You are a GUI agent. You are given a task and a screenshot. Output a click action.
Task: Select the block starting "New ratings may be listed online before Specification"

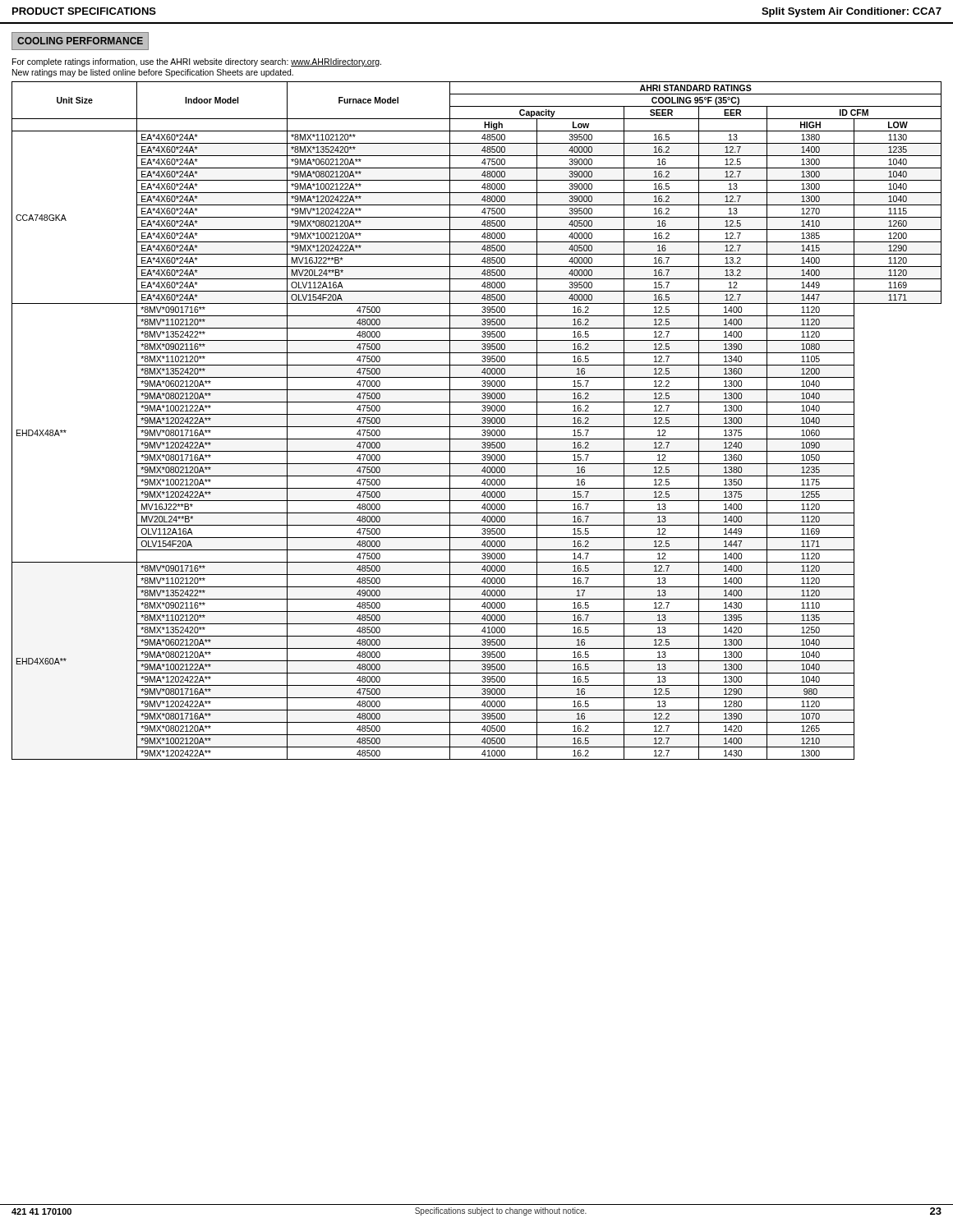[153, 72]
